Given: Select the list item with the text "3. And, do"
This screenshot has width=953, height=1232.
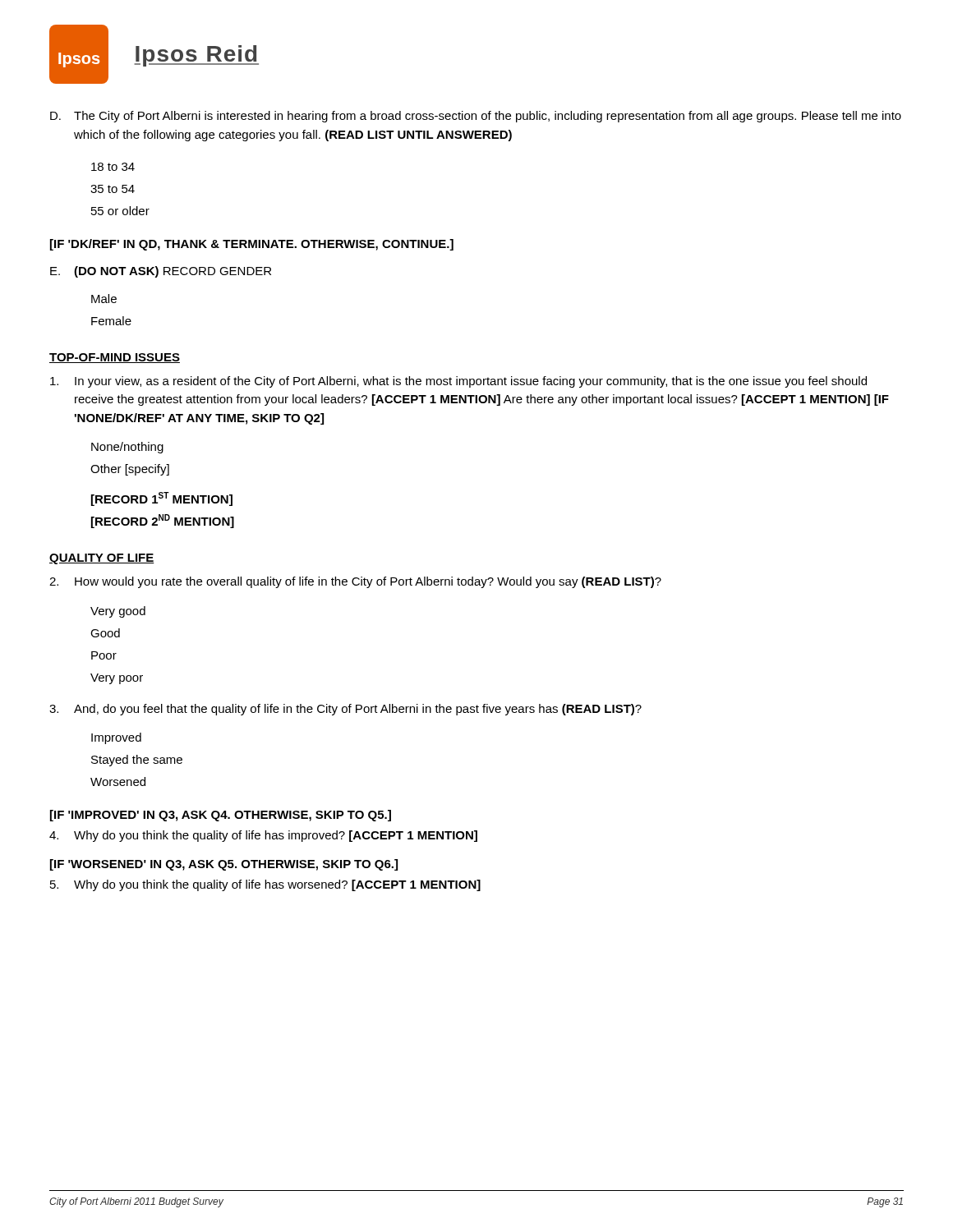Looking at the screenshot, I should [x=346, y=709].
